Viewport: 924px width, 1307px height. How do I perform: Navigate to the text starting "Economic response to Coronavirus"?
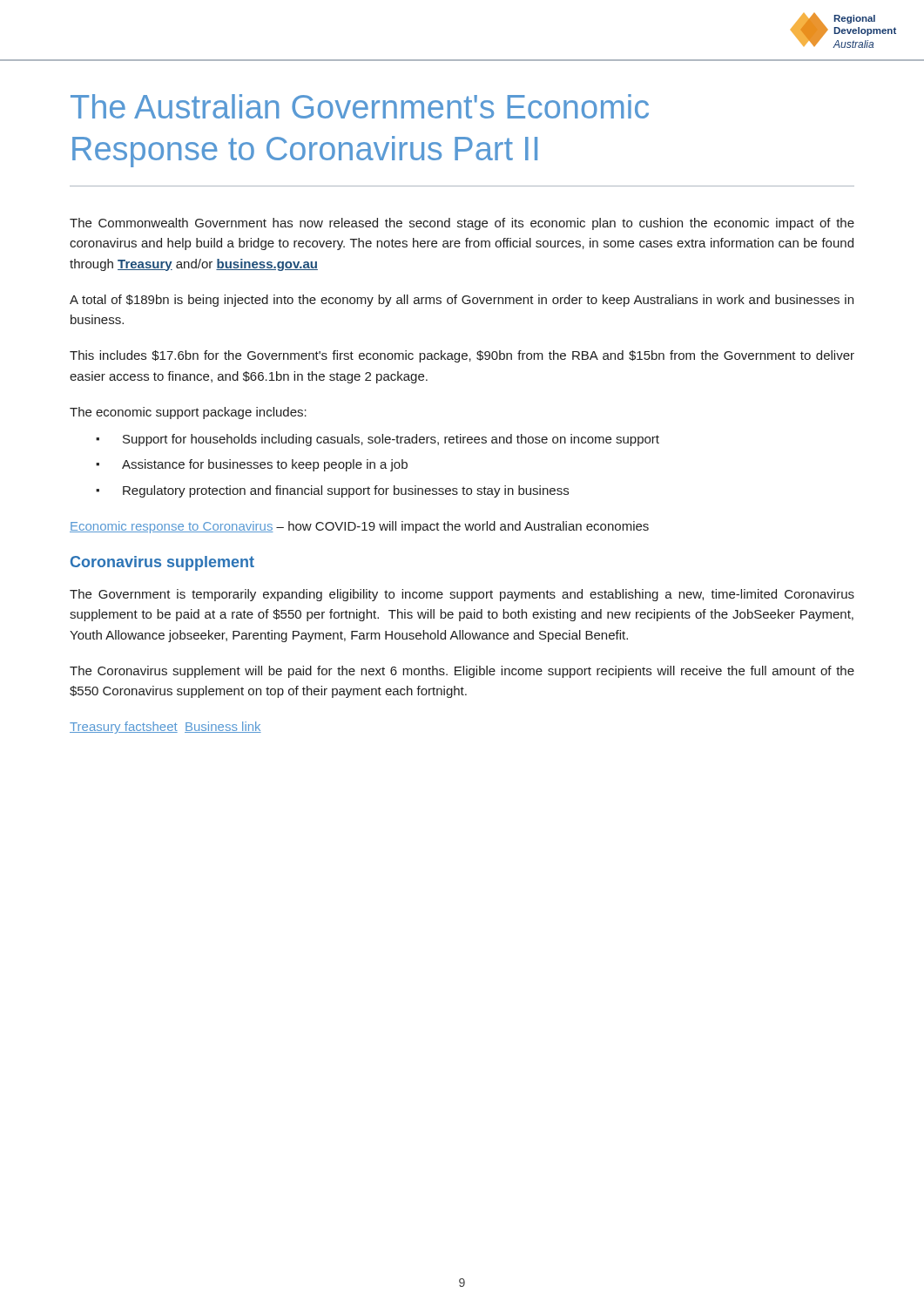(359, 526)
